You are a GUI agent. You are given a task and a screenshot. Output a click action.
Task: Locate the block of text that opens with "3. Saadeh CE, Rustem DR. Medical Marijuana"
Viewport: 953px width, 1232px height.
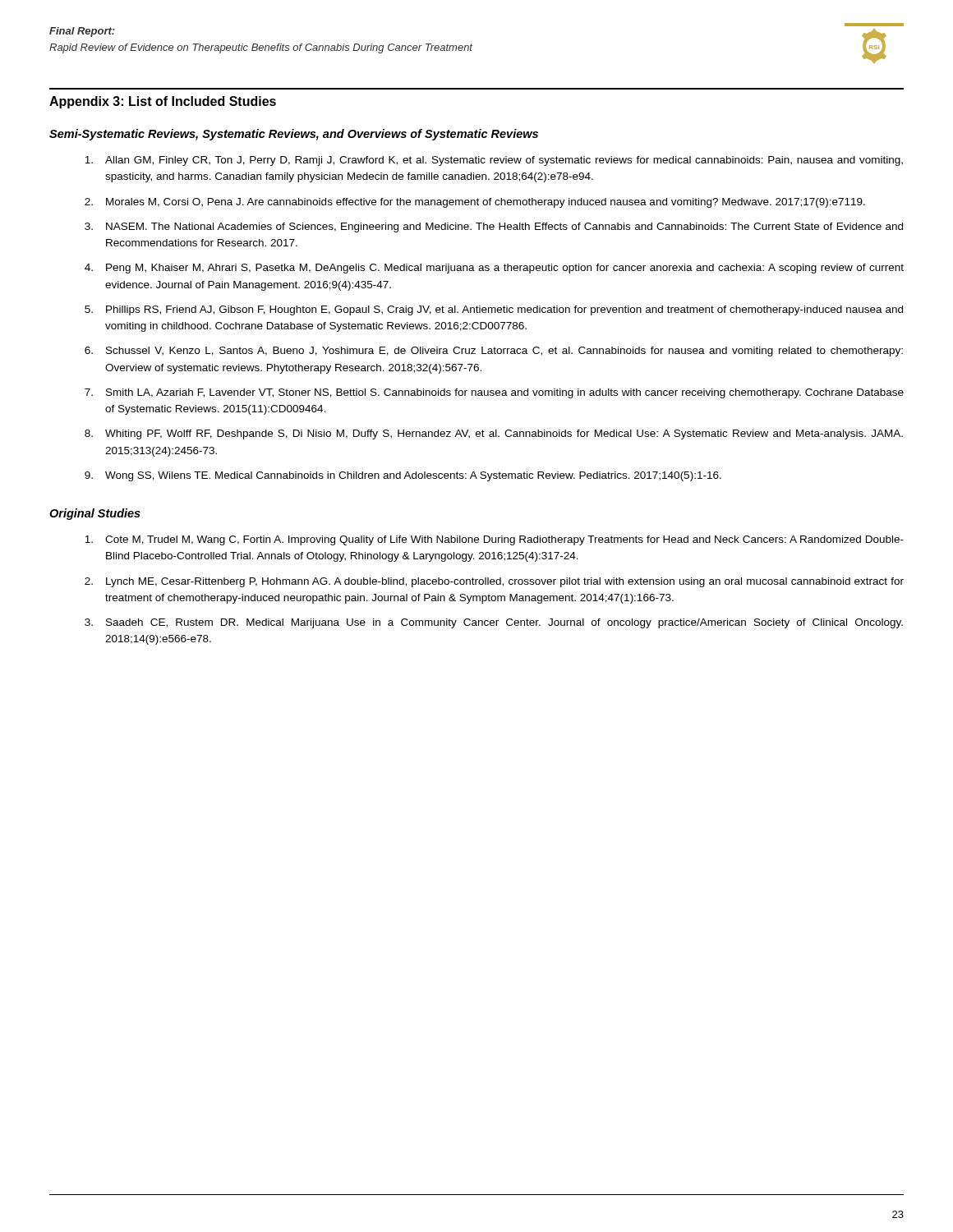(x=476, y=631)
